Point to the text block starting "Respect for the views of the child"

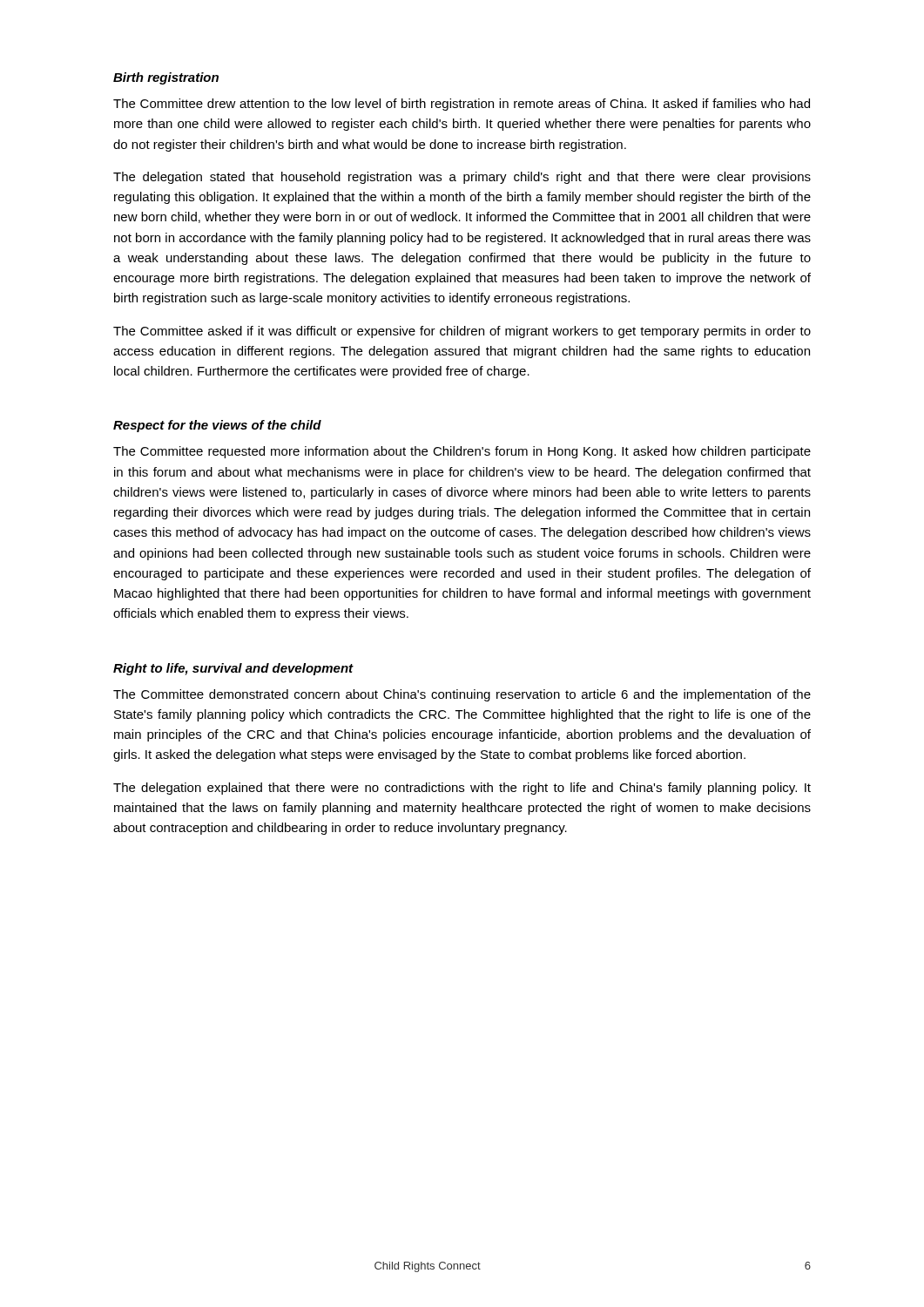(217, 425)
